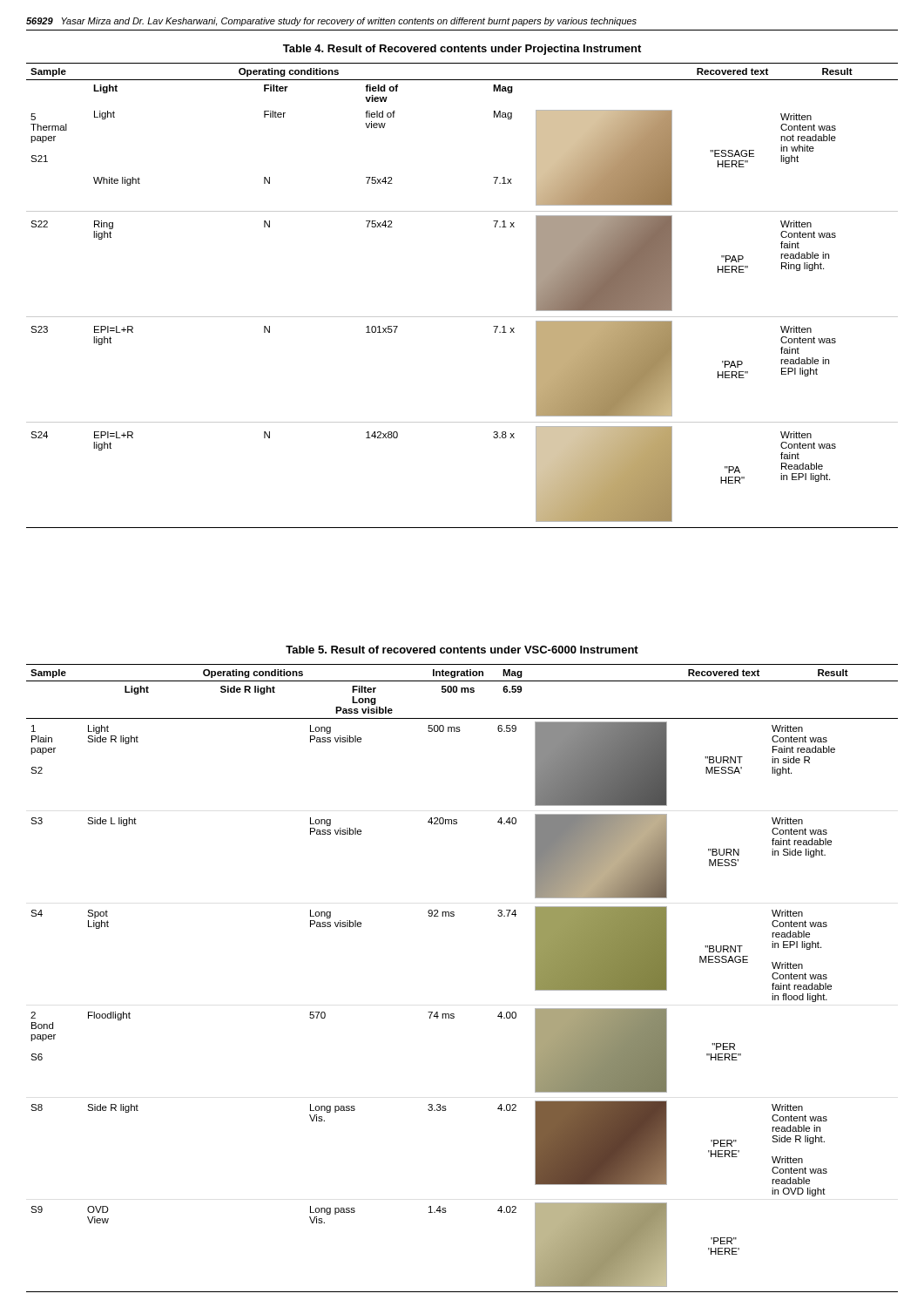The image size is (924, 1307).
Task: Locate the table with the text "field of view"
Action: pos(462,295)
